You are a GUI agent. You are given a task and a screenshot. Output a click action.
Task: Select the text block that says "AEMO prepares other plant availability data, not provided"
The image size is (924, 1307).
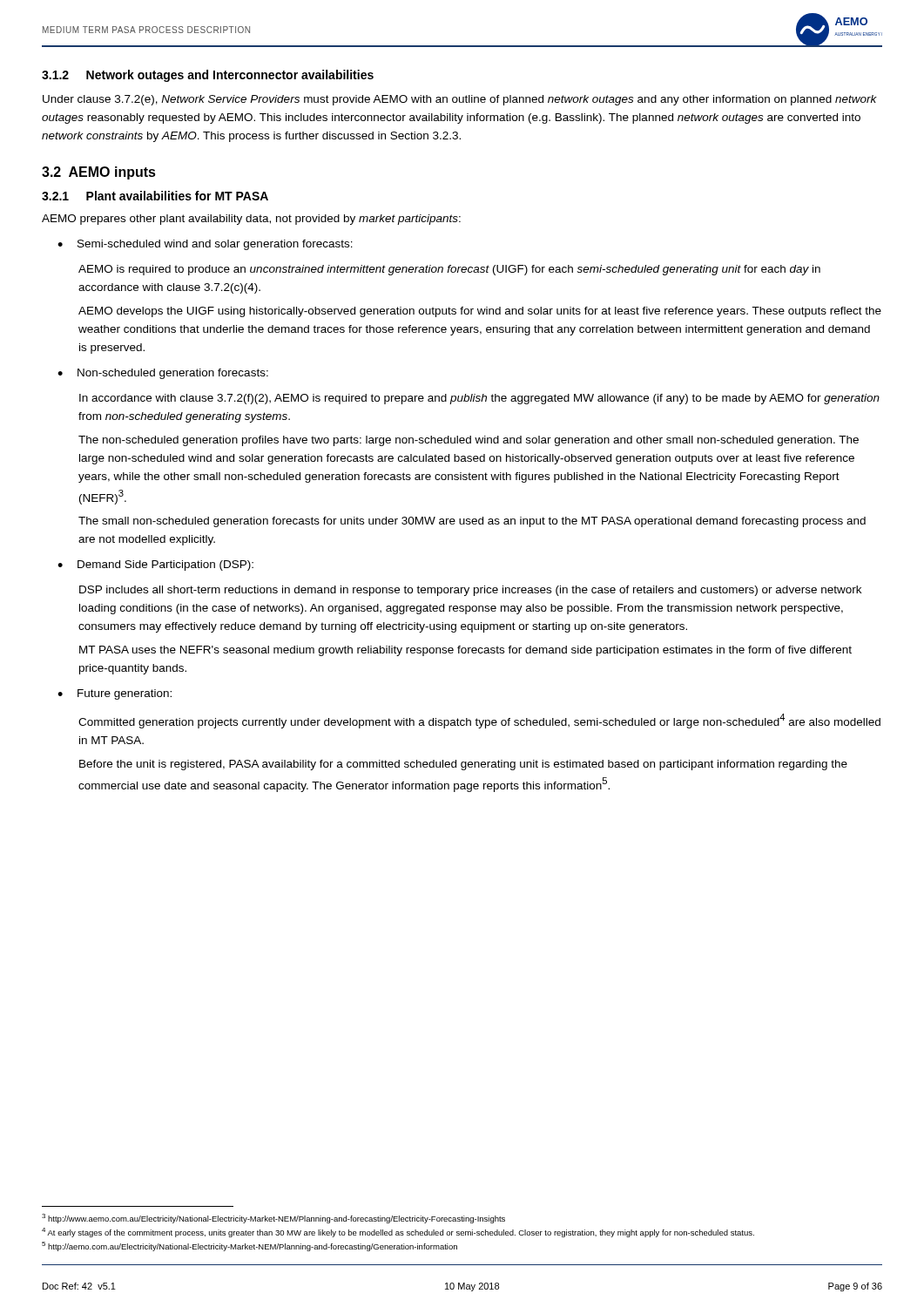pyautogui.click(x=252, y=218)
